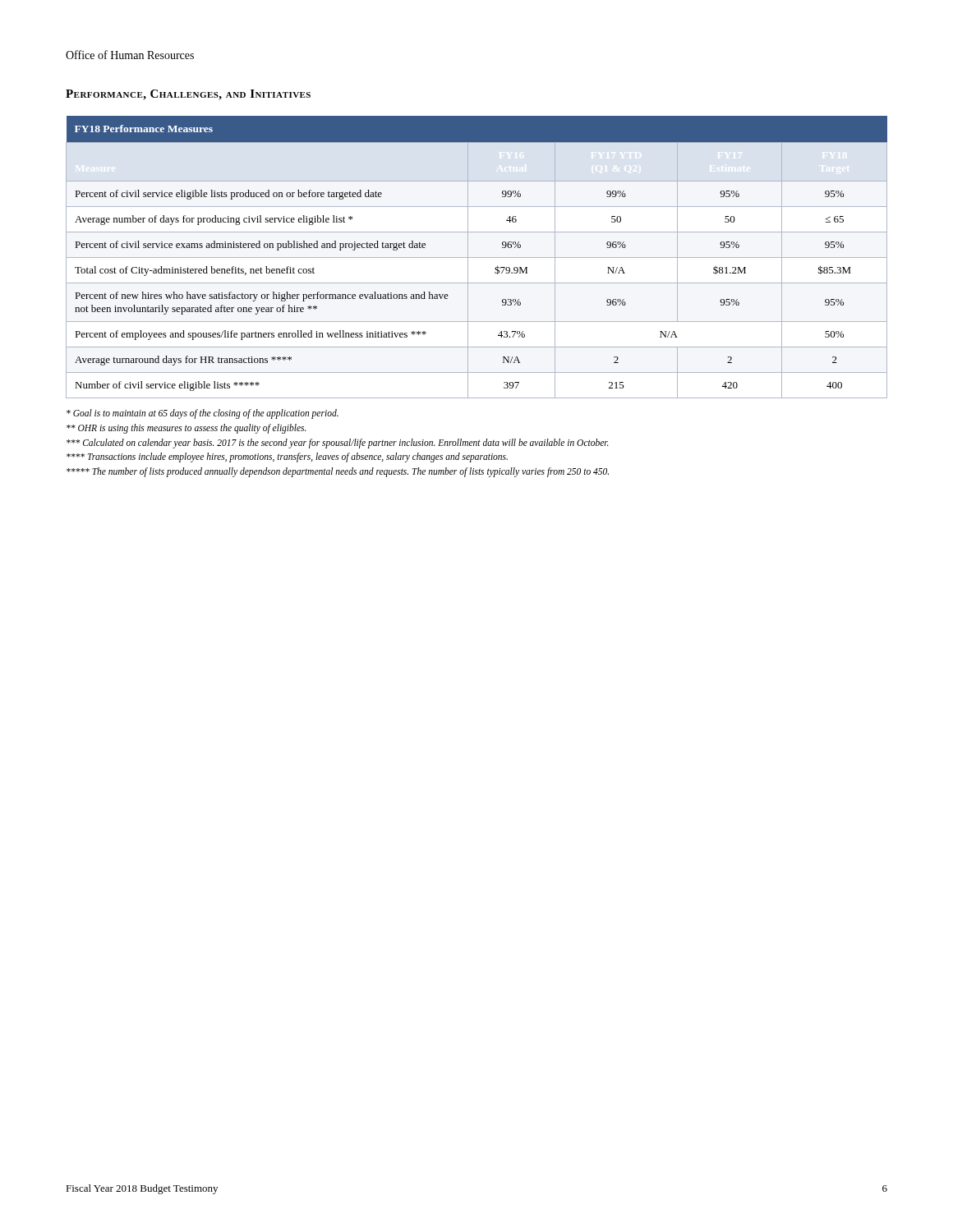Click on the section header with the text "Performance, Challenges, and Initiatives"
Screen dimensions: 1232x953
189,94
